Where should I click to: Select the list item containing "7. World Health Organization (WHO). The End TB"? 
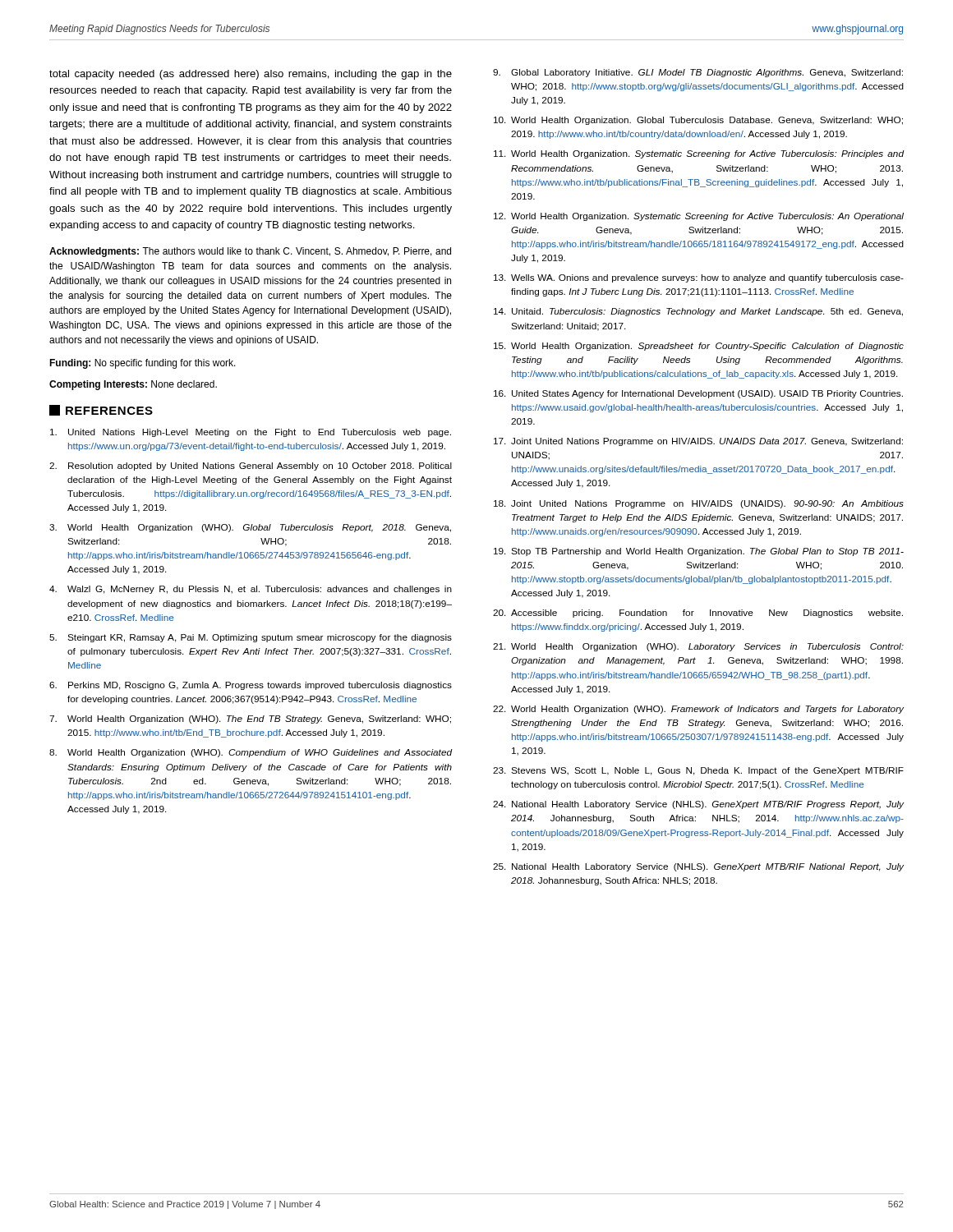pos(251,726)
